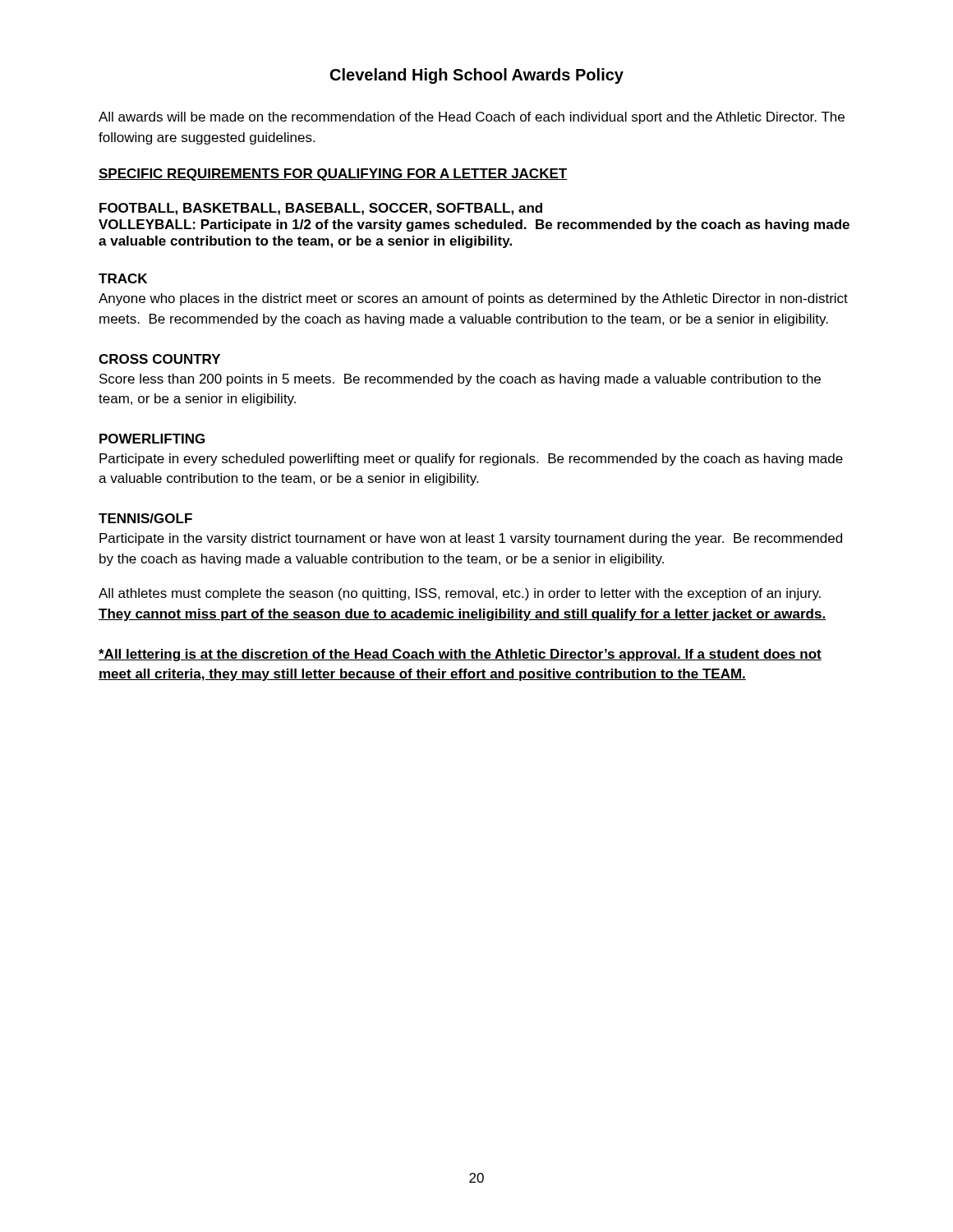The width and height of the screenshot is (953, 1232).
Task: Click the passage that begins "All awards will be"
Action: (472, 127)
